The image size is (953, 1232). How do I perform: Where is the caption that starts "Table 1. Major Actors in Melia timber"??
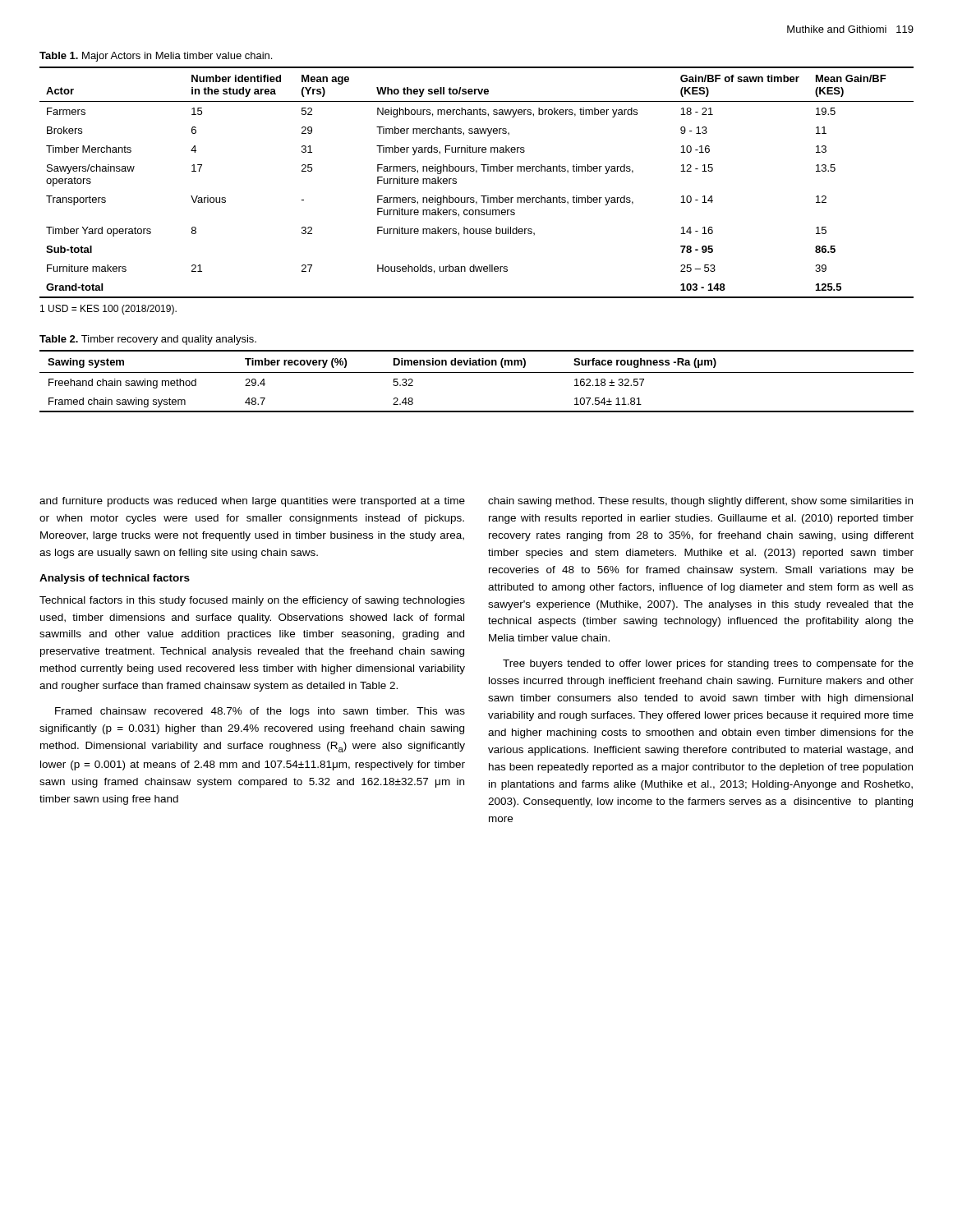(x=156, y=55)
